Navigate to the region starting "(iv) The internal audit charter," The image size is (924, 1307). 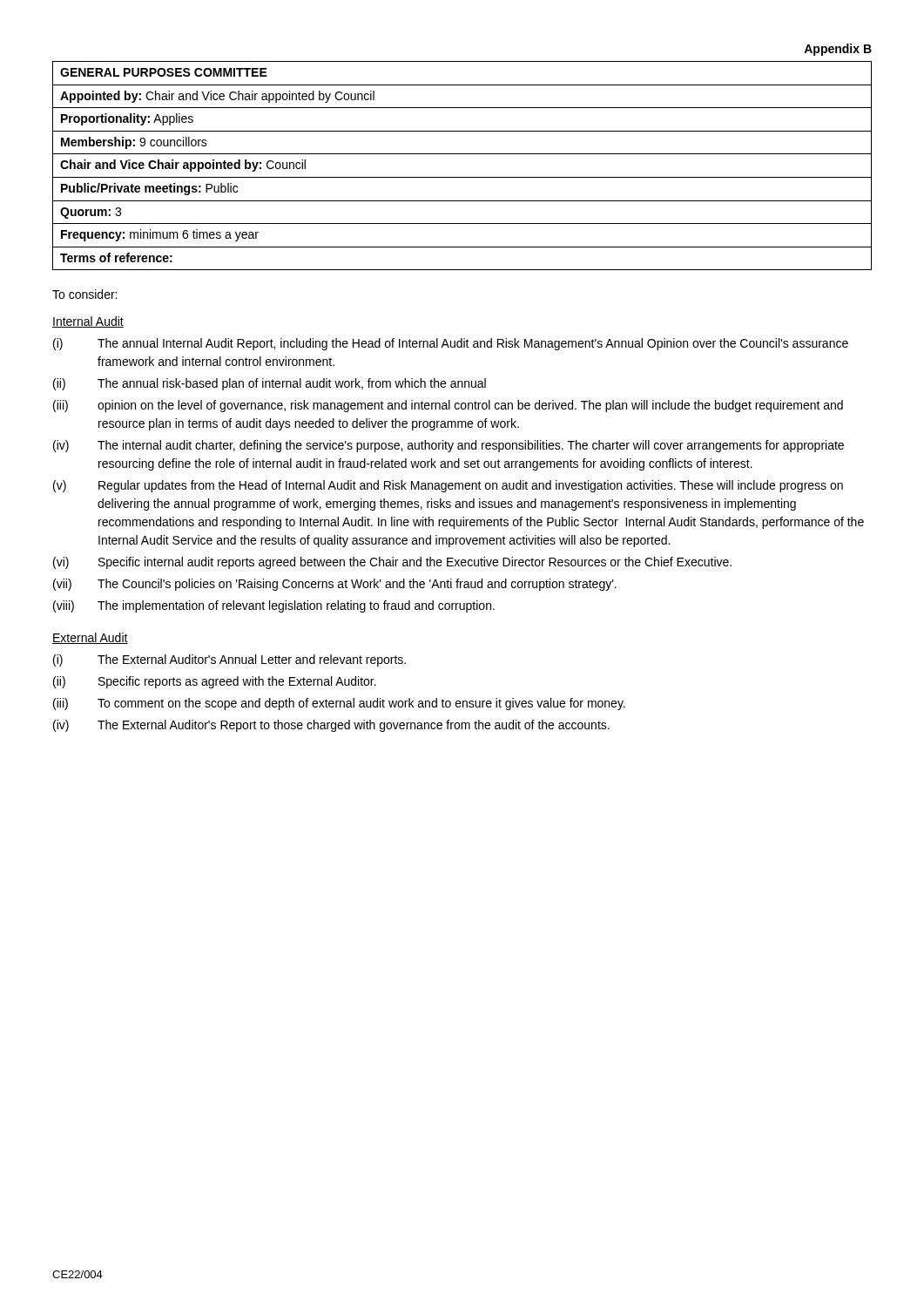click(x=462, y=455)
